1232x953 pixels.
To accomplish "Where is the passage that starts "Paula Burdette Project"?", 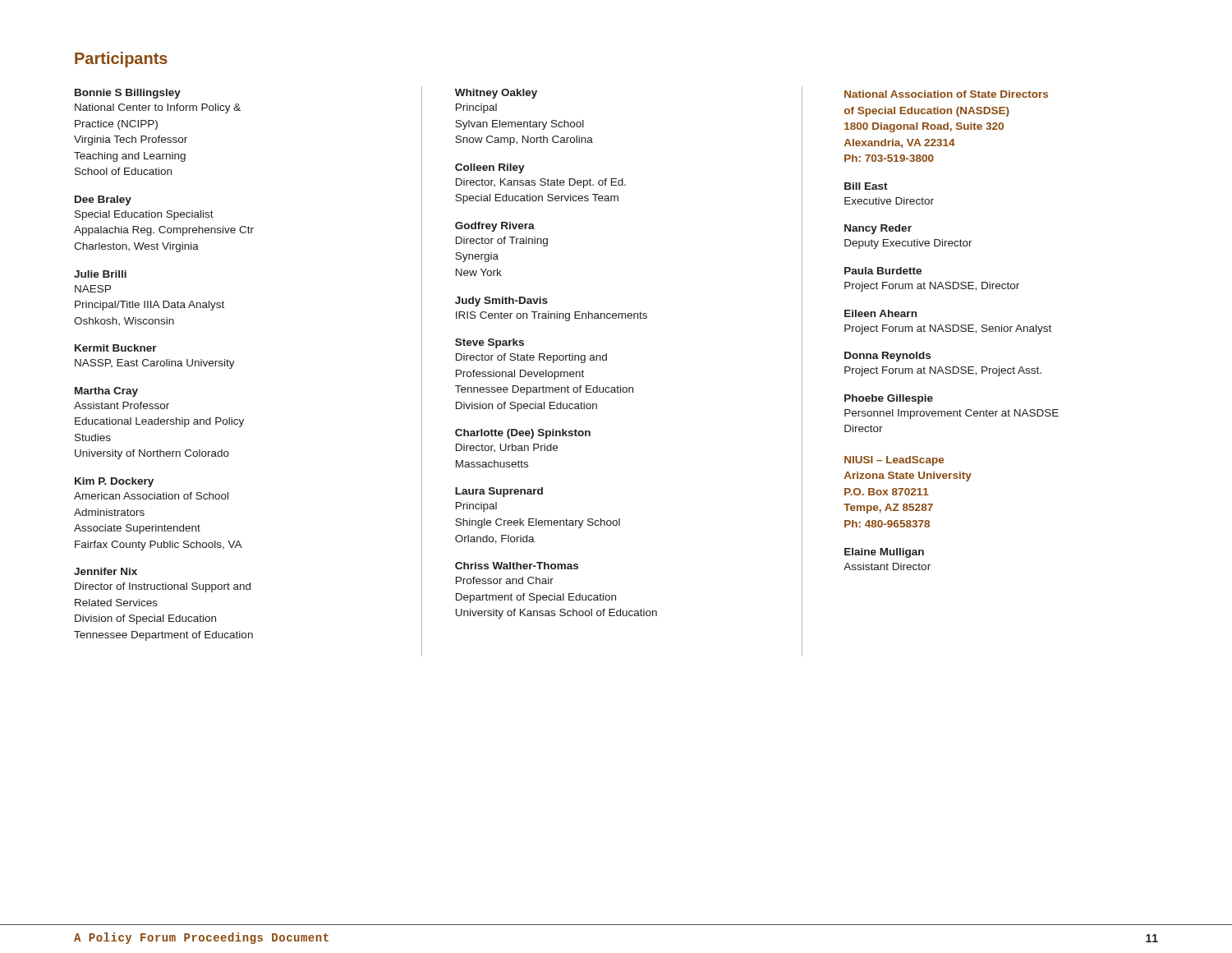I will tap(1001, 279).
